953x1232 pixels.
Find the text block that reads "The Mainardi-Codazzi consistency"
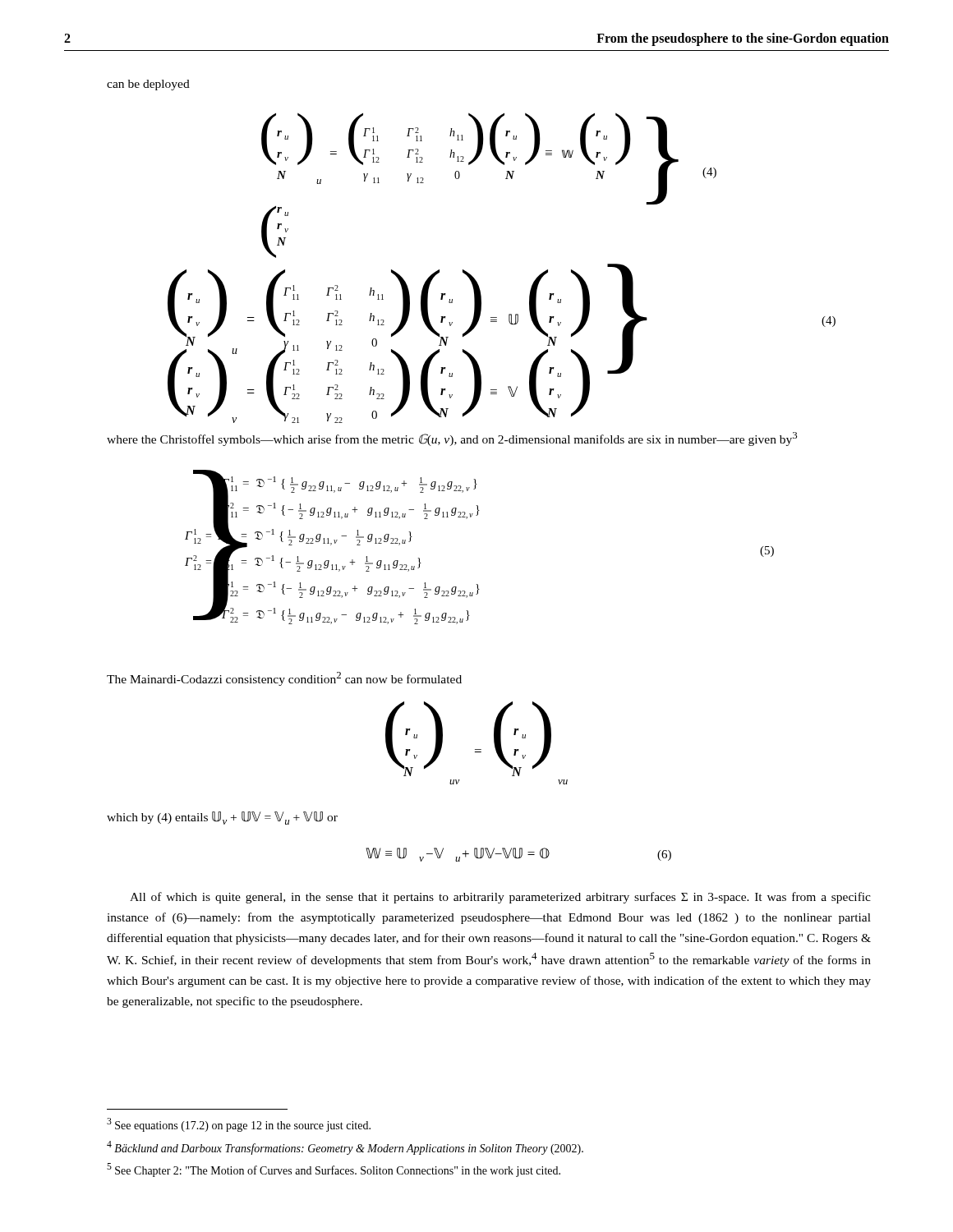[x=284, y=677]
